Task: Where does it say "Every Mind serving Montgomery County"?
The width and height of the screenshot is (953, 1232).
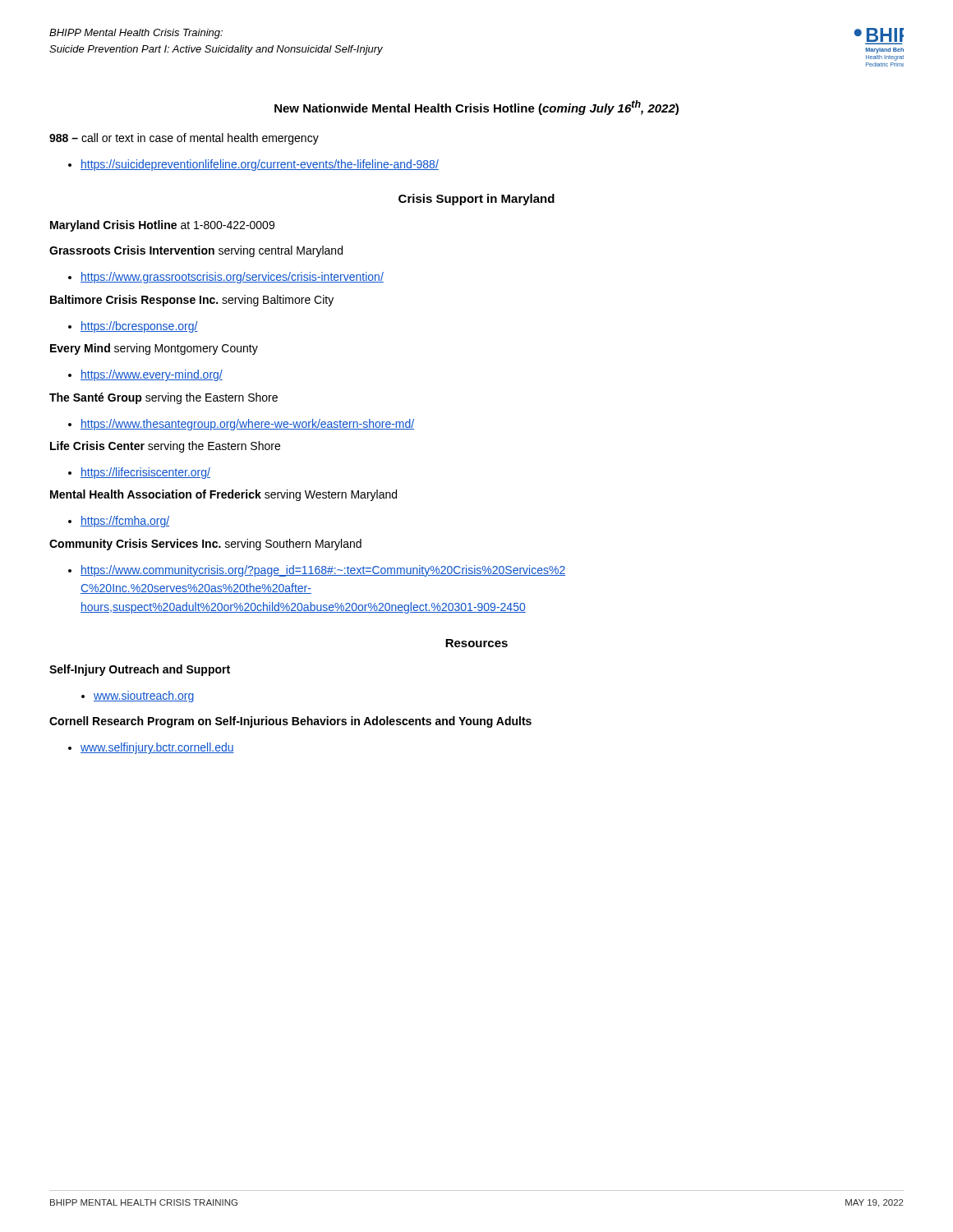Action: [x=154, y=349]
